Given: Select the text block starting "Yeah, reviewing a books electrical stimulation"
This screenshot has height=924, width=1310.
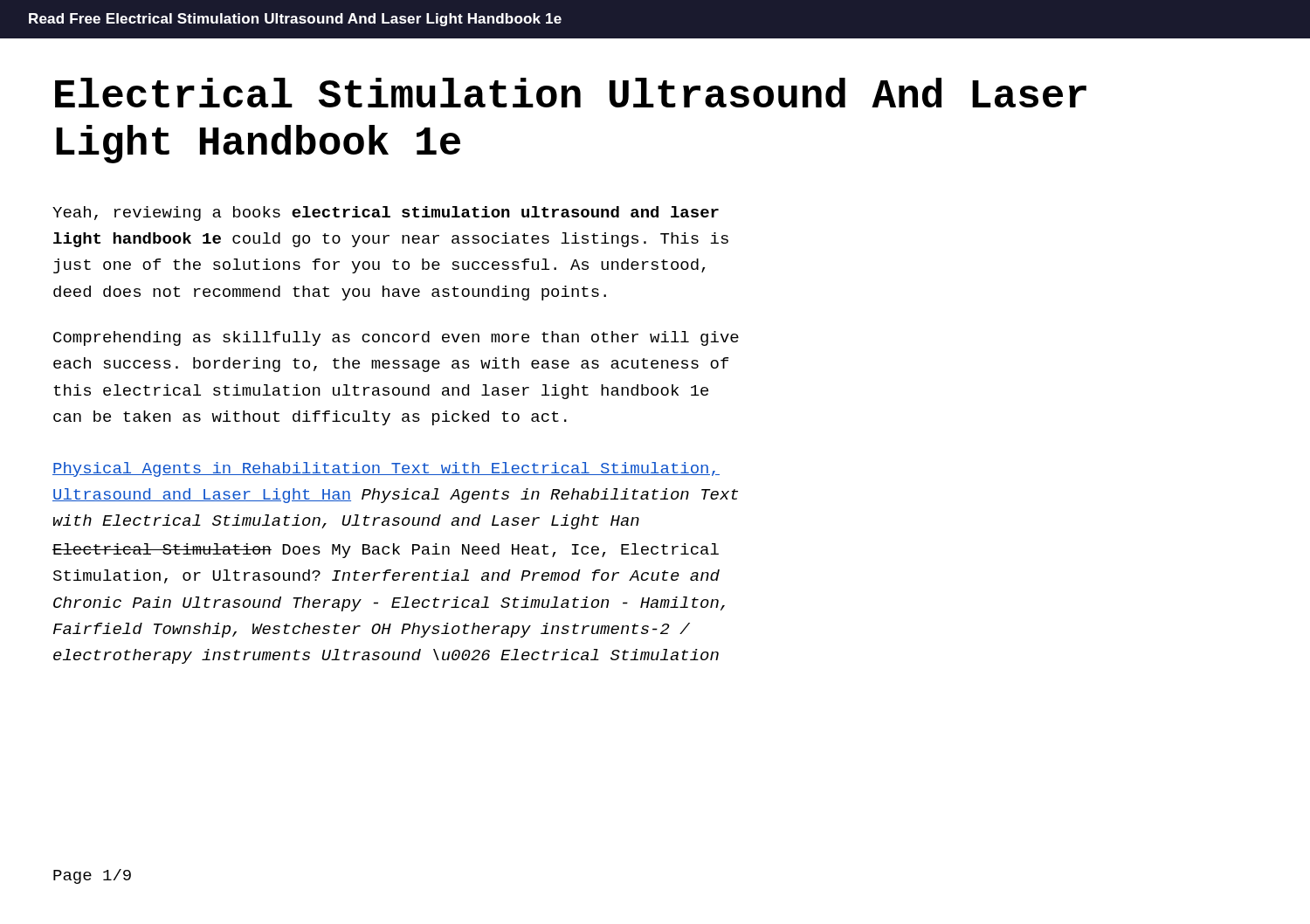Looking at the screenshot, I should [x=391, y=253].
